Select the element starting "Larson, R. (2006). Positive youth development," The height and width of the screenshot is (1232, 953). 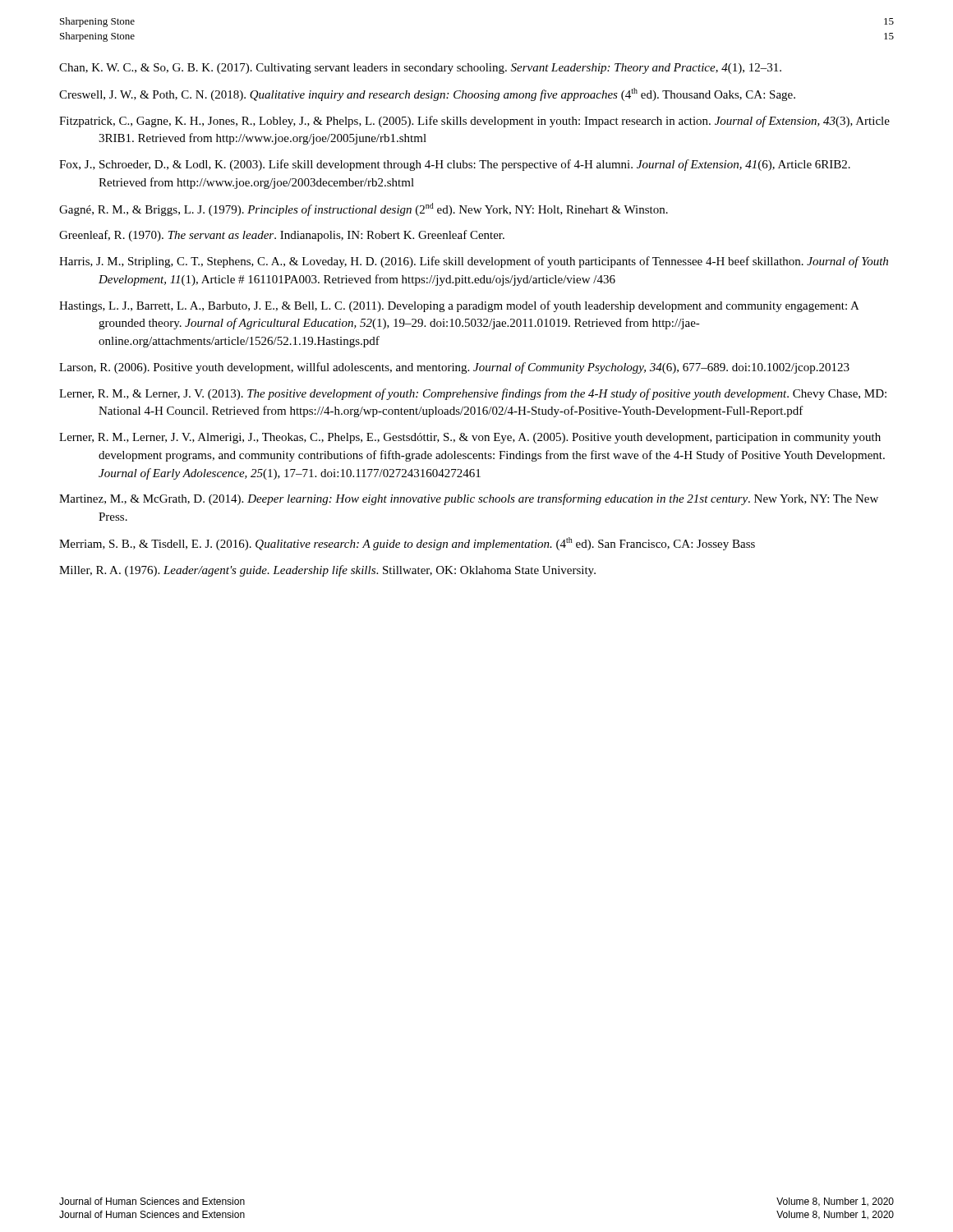454,367
